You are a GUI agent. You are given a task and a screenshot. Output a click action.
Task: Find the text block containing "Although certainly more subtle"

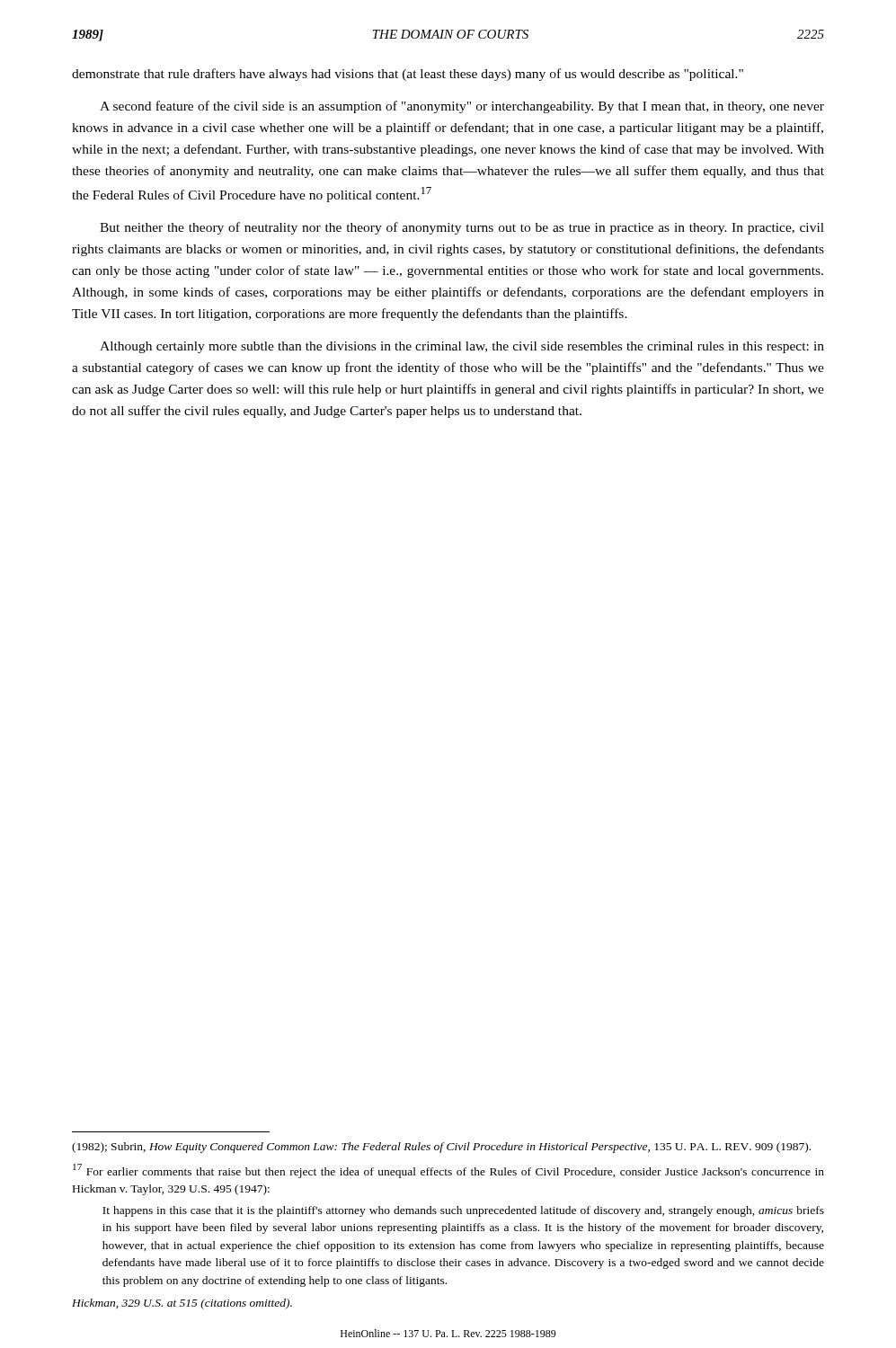448,378
